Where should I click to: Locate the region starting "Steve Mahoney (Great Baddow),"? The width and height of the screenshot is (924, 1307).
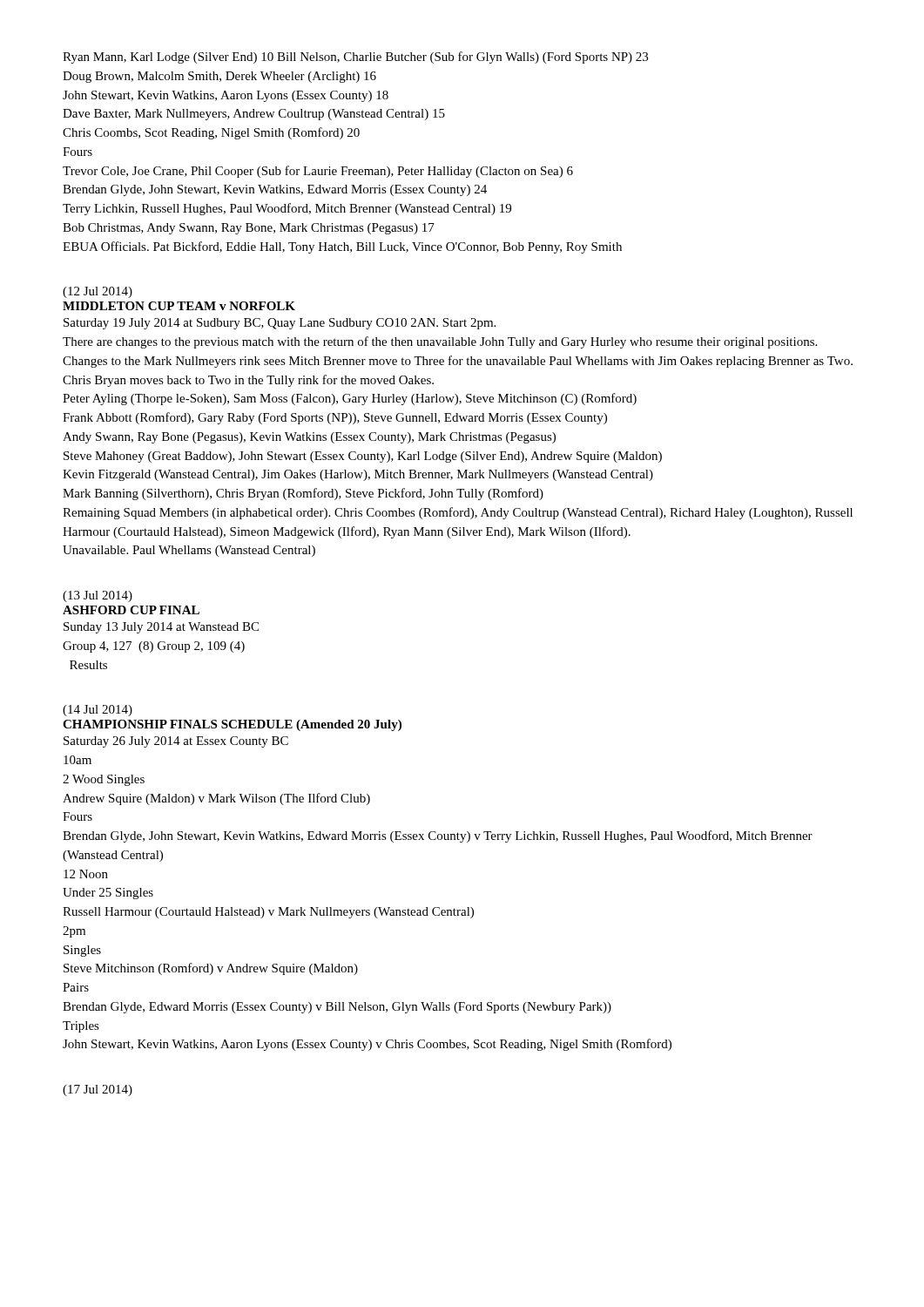(363, 455)
